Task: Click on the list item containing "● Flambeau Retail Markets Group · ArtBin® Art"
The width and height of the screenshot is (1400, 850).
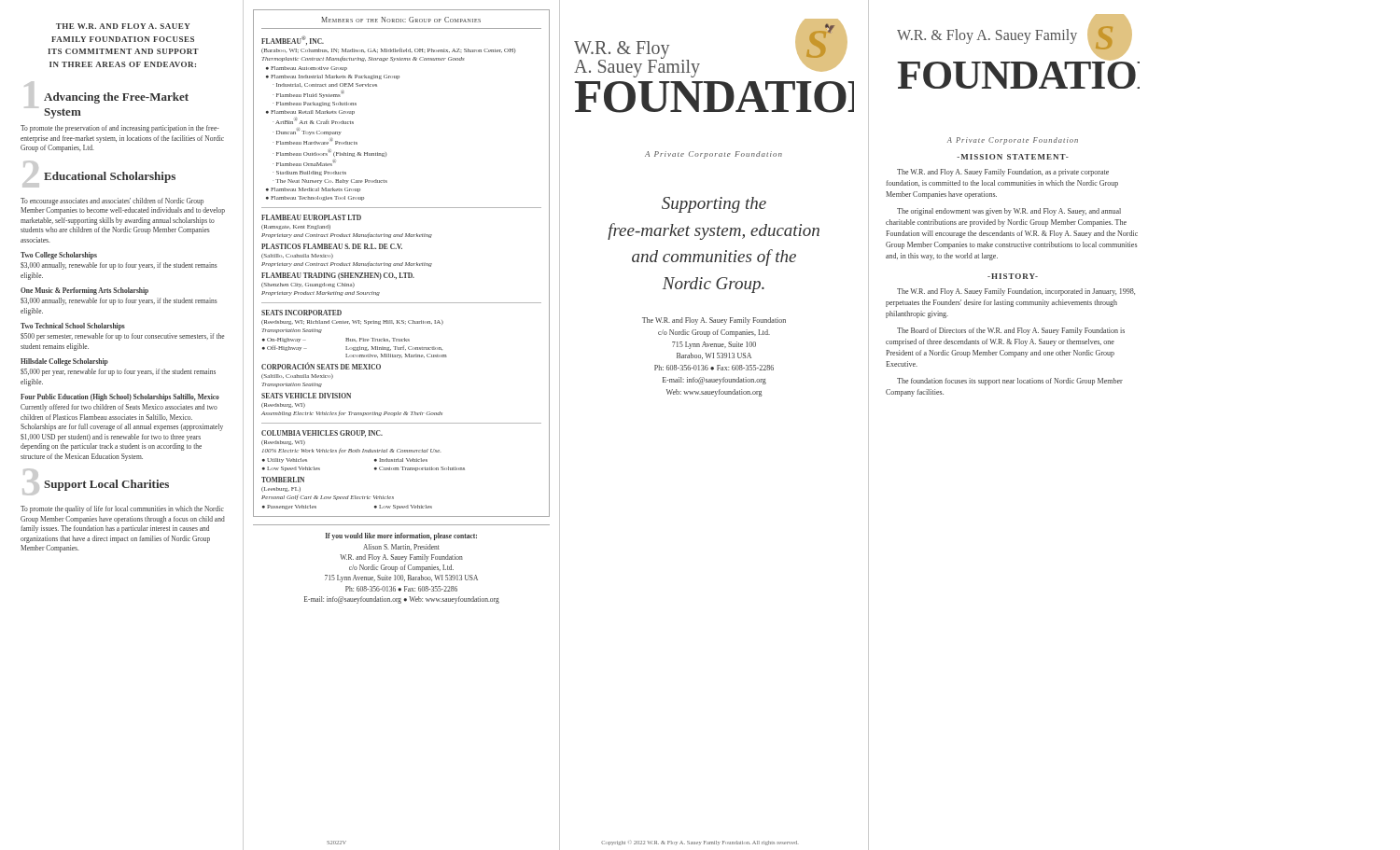Action: coord(310,112)
